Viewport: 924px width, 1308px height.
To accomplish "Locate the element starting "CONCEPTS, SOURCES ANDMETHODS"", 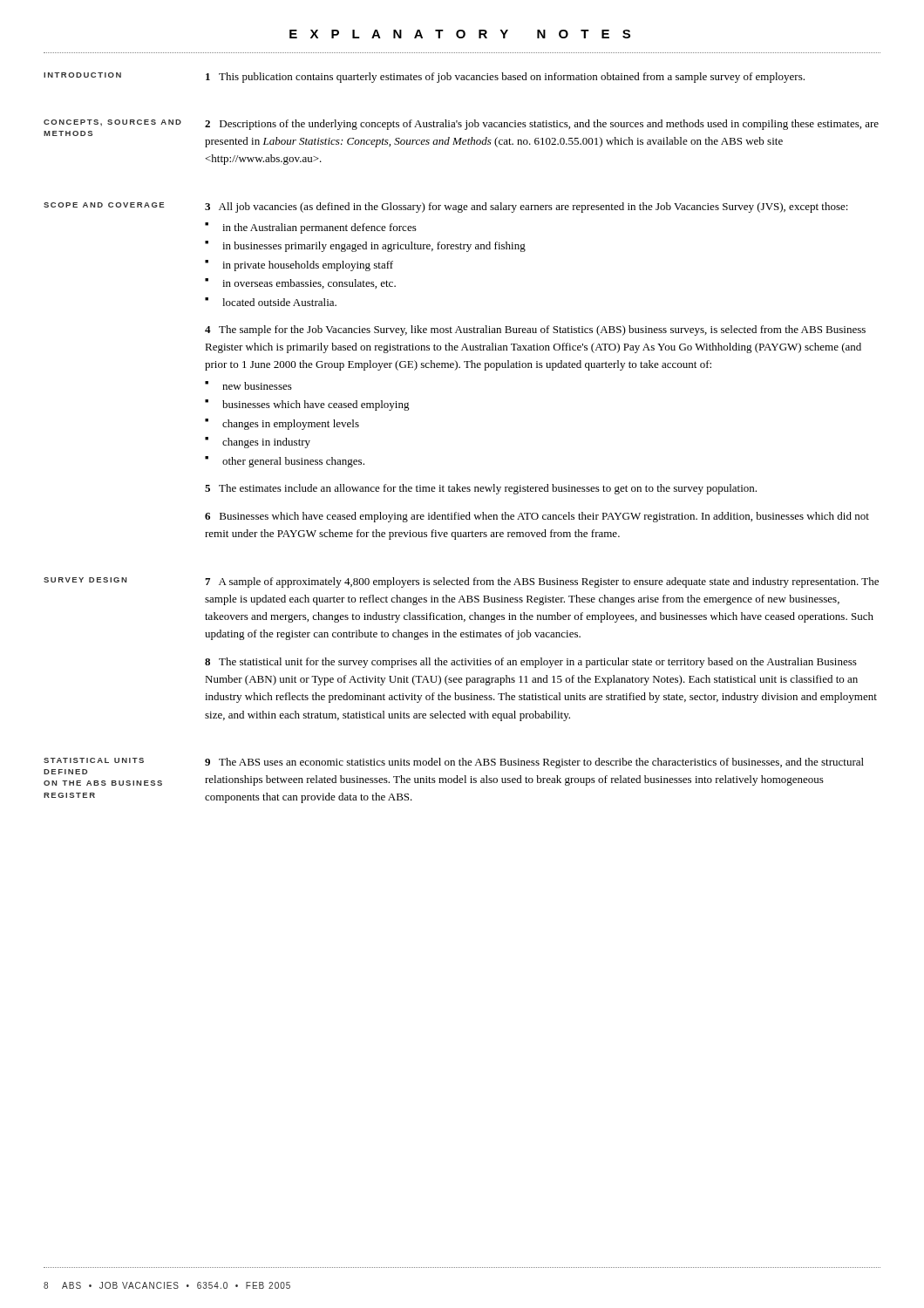I will [113, 128].
